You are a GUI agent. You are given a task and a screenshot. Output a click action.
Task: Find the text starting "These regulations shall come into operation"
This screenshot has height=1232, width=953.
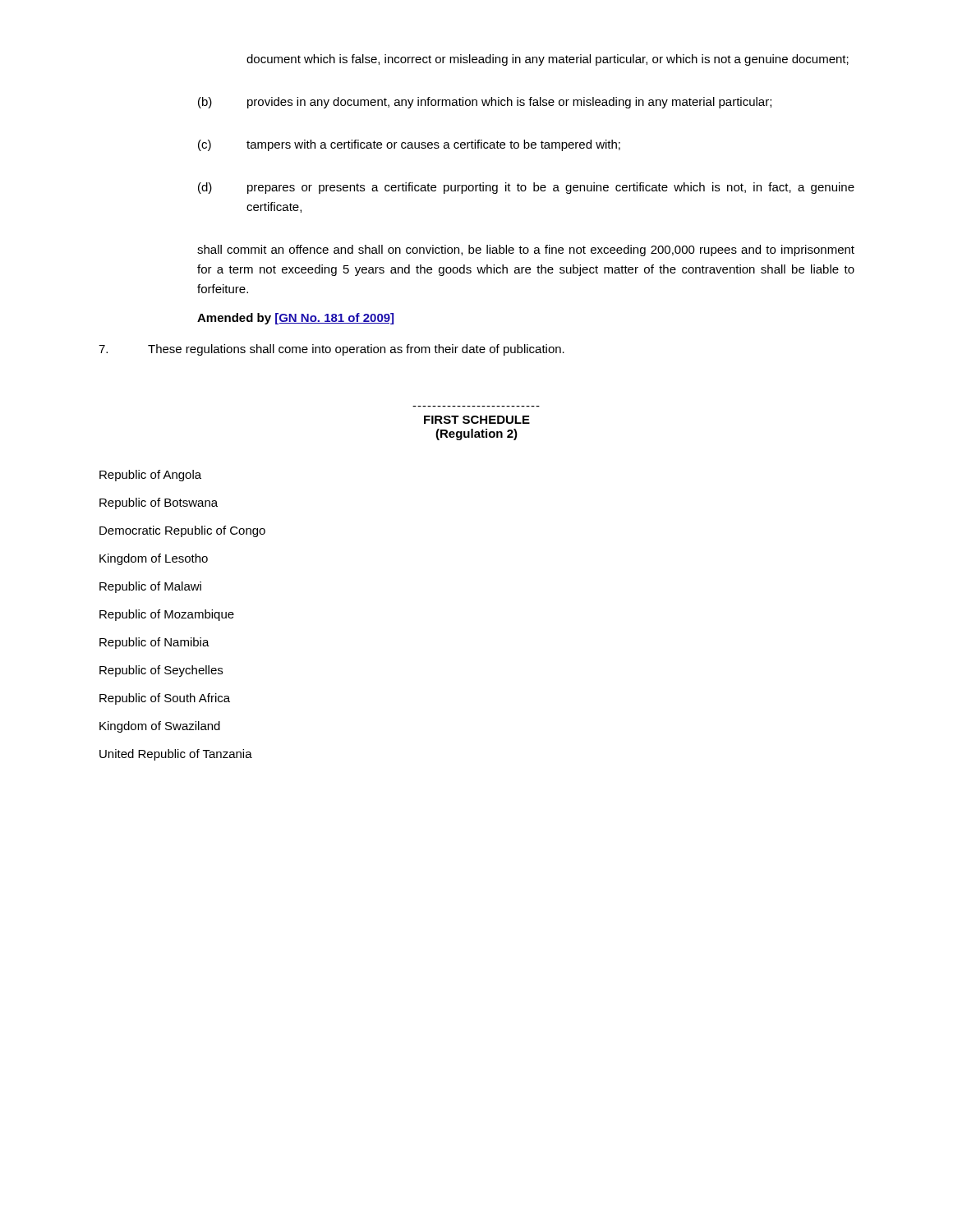pos(476,349)
